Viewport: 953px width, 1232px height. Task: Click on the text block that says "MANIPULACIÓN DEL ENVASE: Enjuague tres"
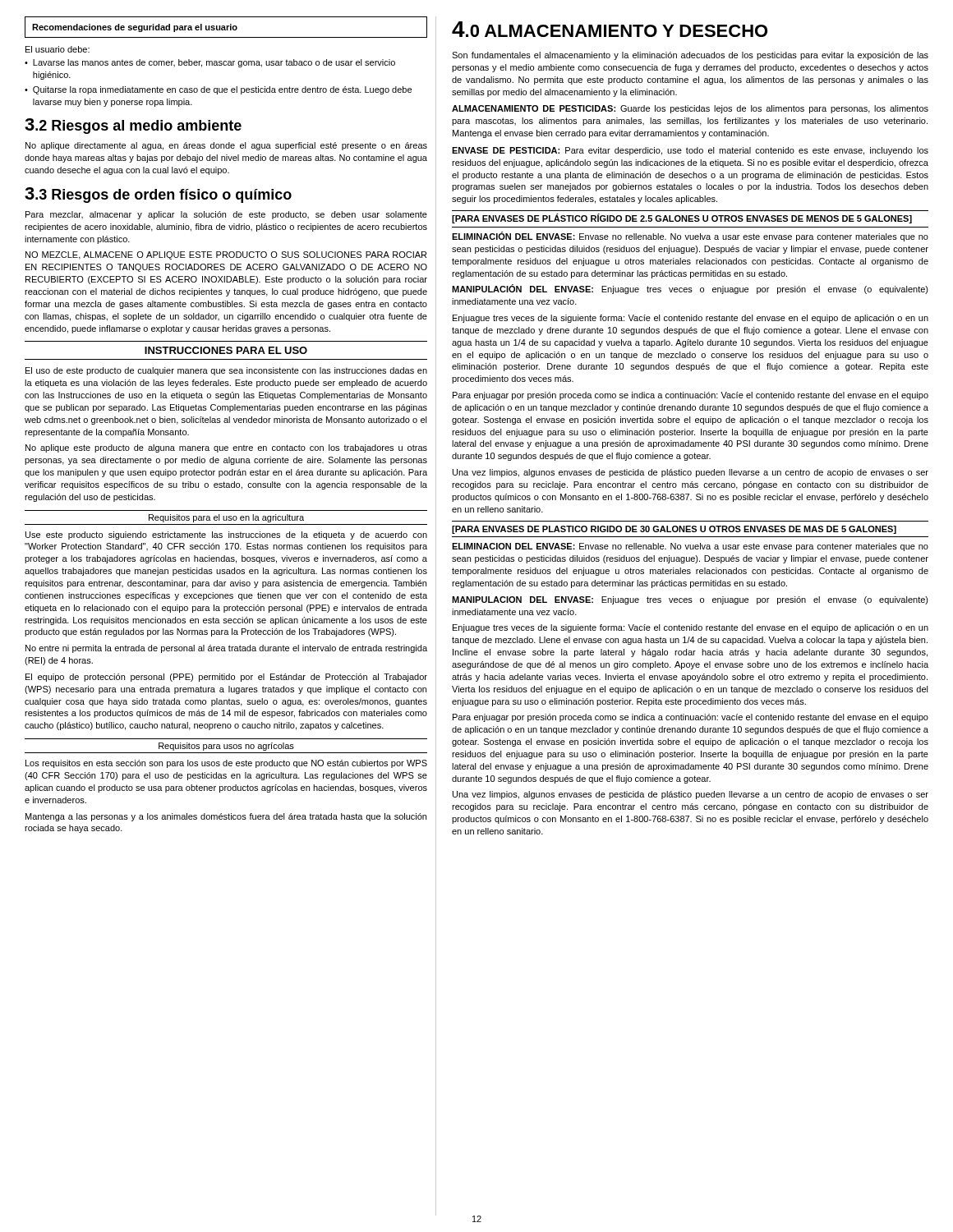tap(690, 295)
